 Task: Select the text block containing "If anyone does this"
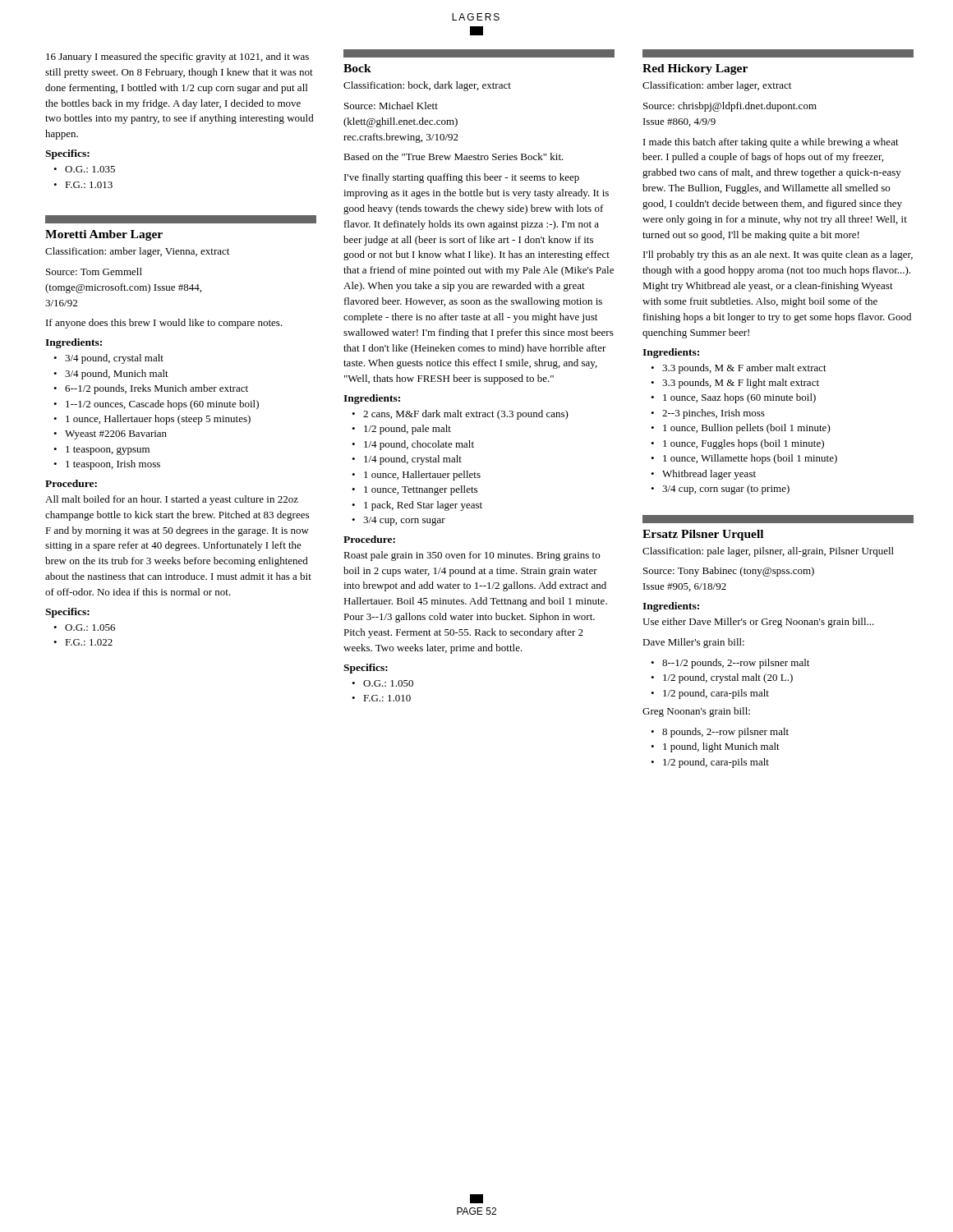pos(164,323)
